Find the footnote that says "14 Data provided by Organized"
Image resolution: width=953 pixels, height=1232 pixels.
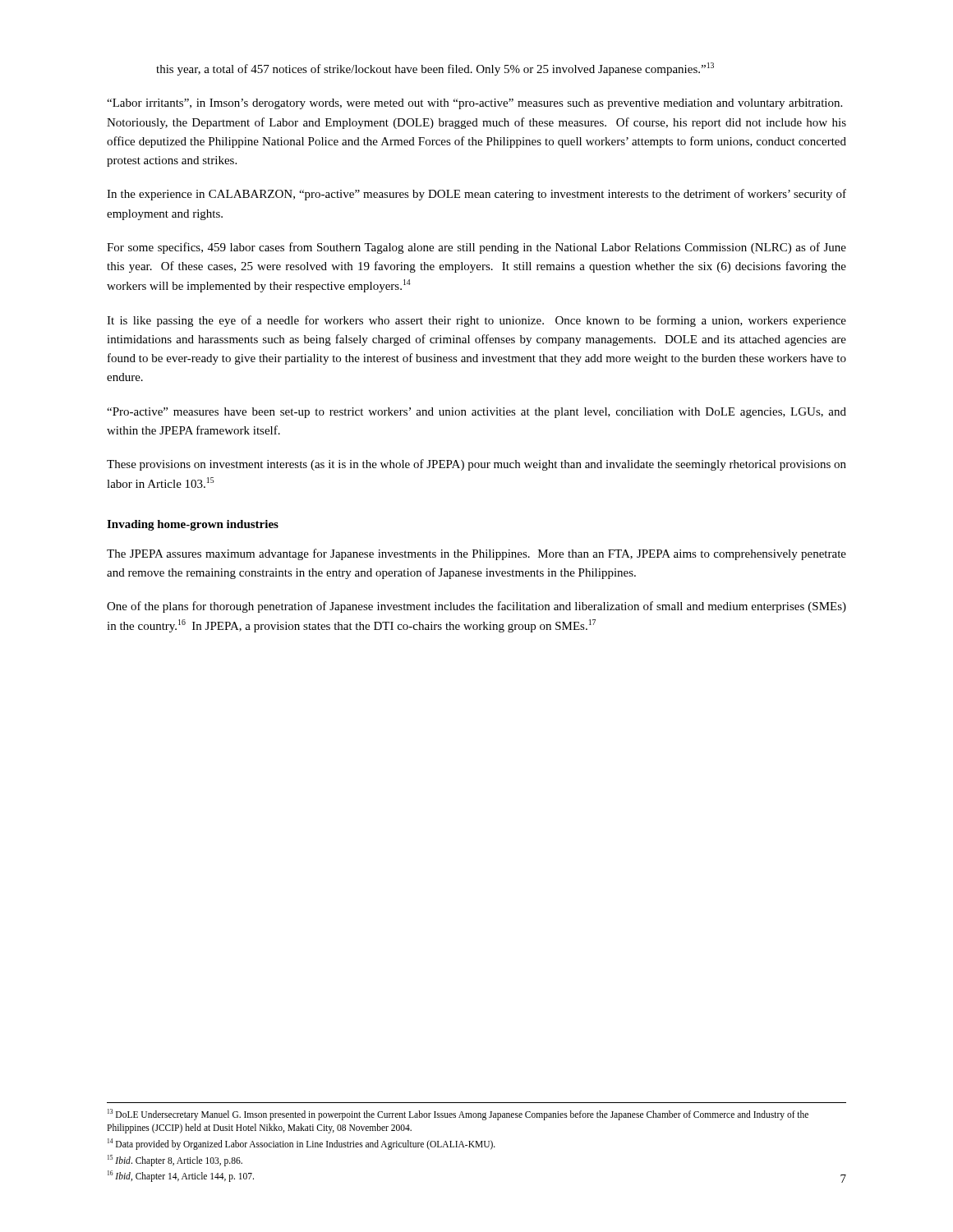pos(301,1143)
